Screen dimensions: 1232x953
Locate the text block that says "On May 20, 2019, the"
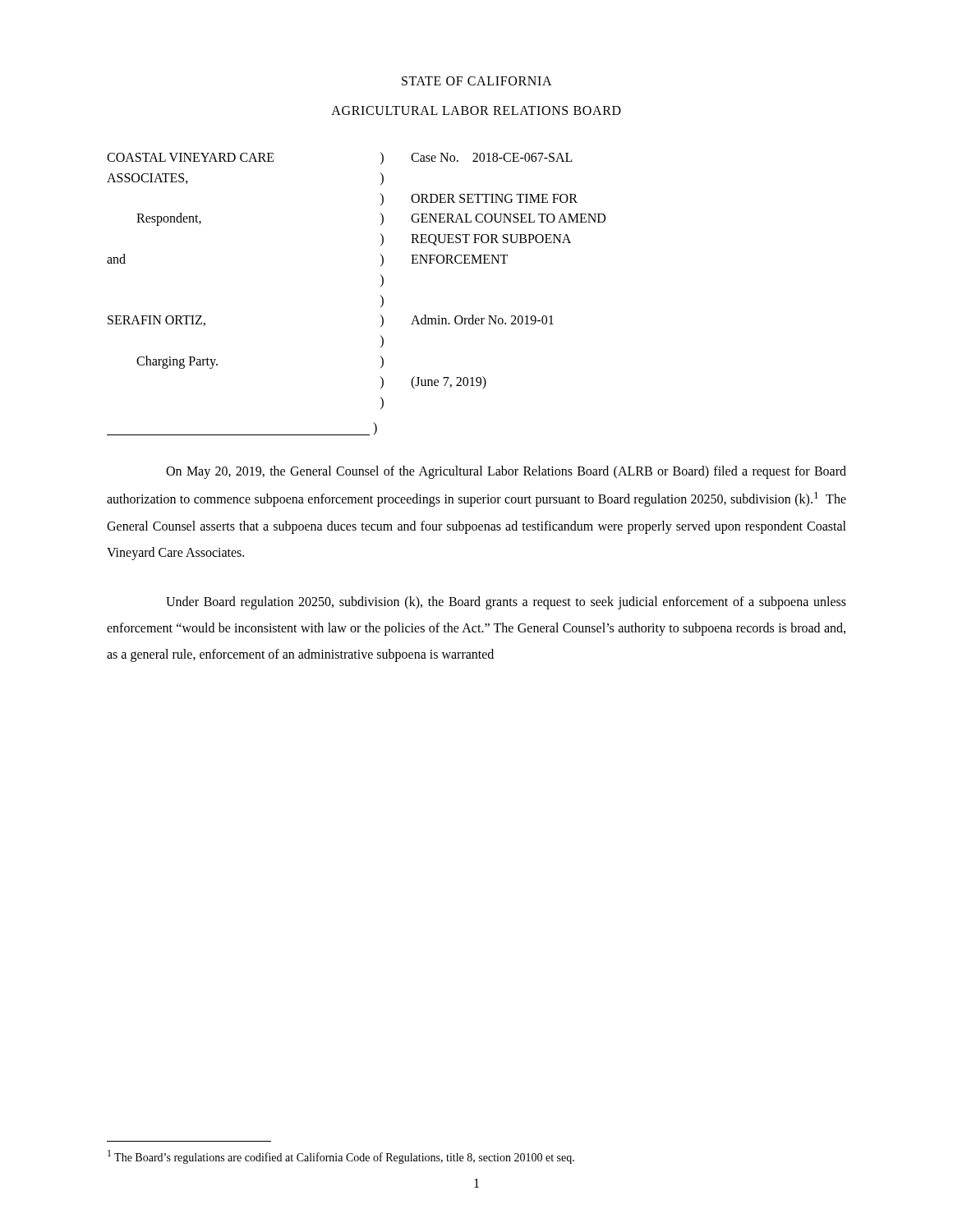(x=476, y=512)
